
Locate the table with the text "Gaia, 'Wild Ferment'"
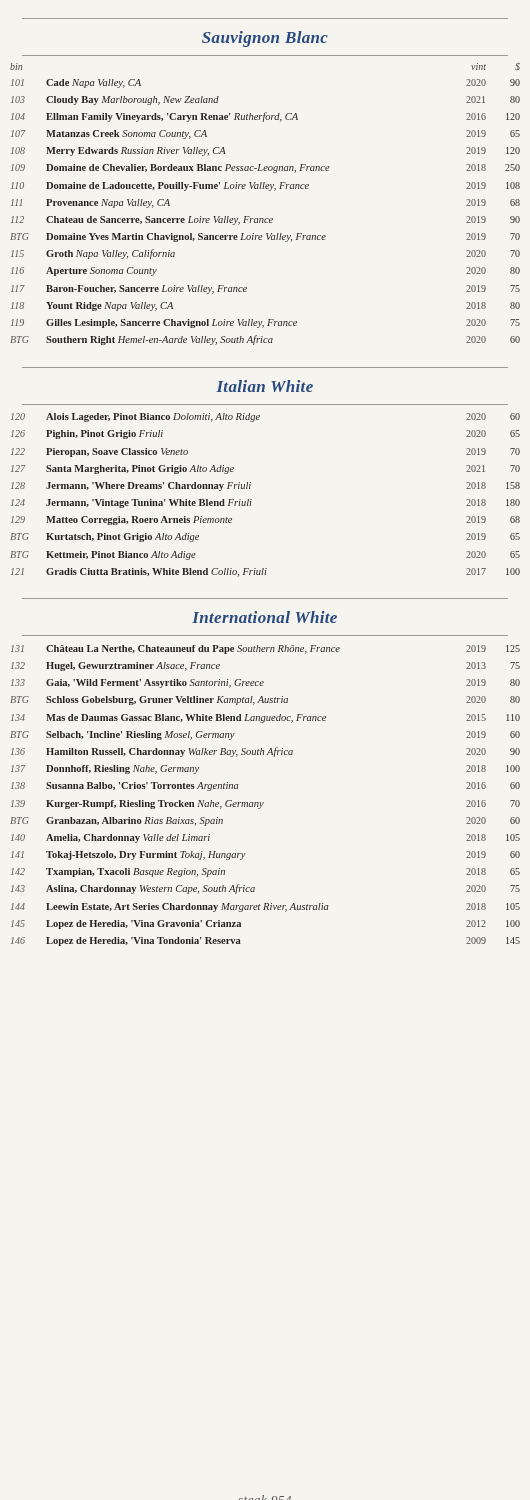265,795
